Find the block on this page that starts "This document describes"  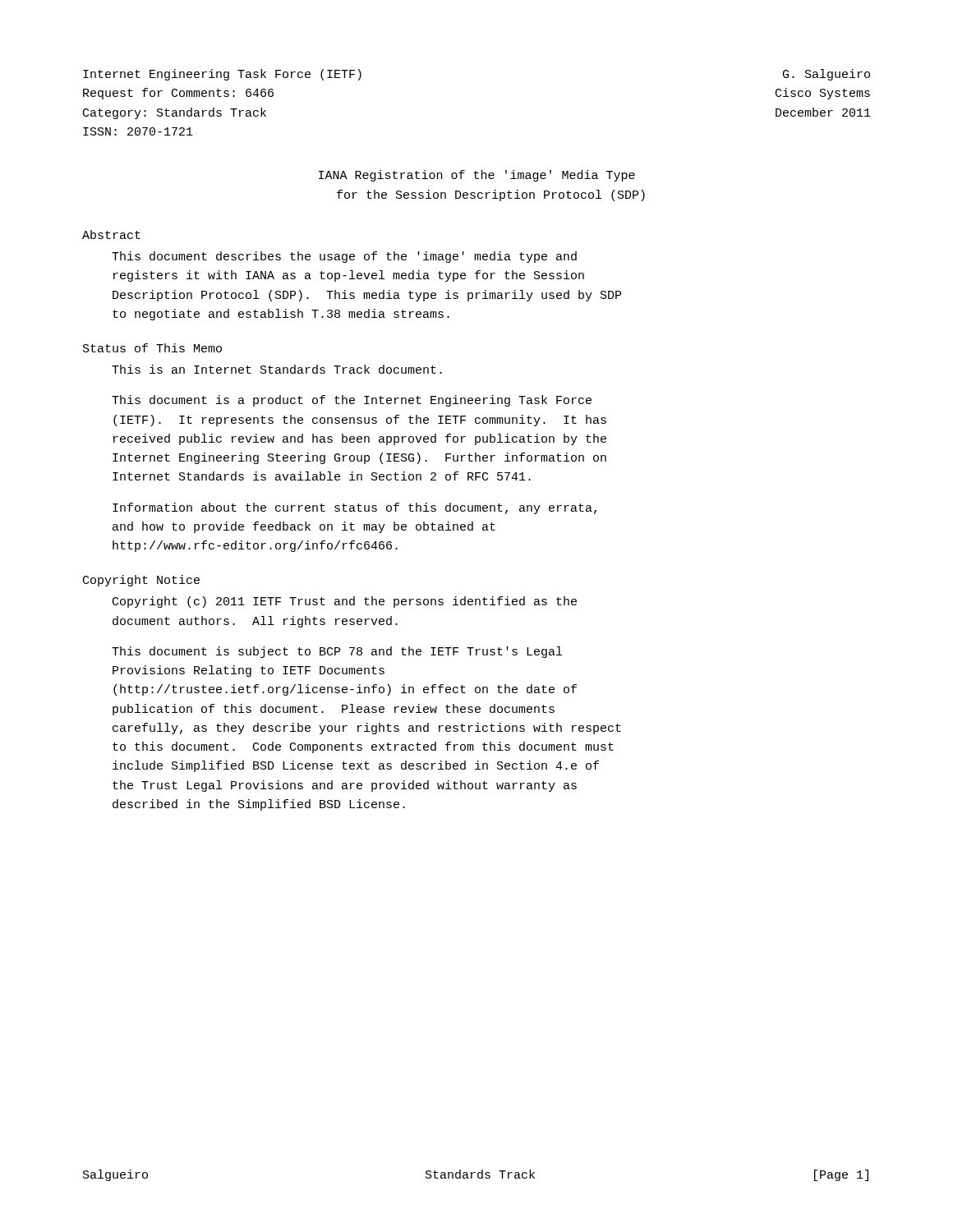click(x=367, y=286)
